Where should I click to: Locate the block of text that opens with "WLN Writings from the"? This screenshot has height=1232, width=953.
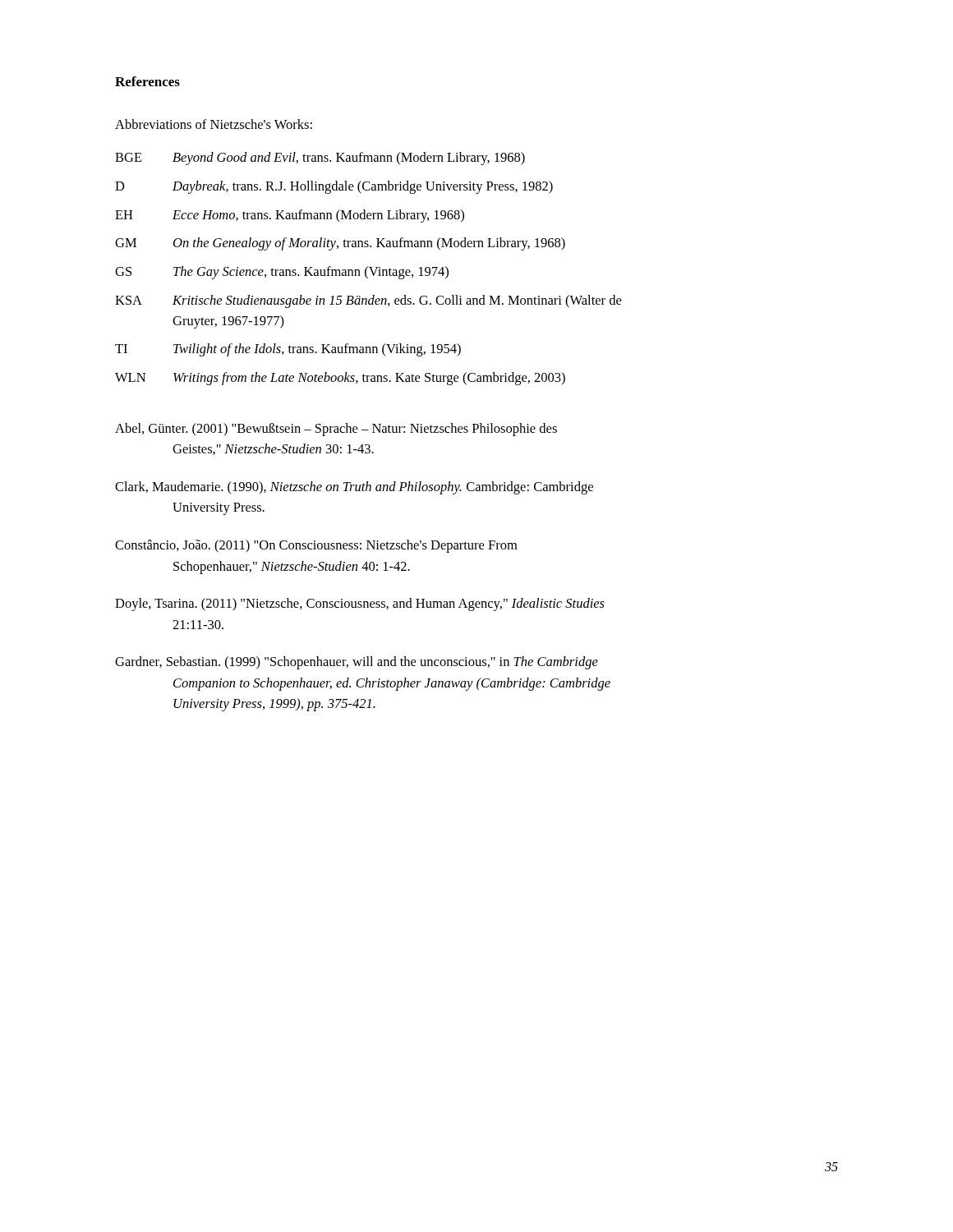pos(476,378)
